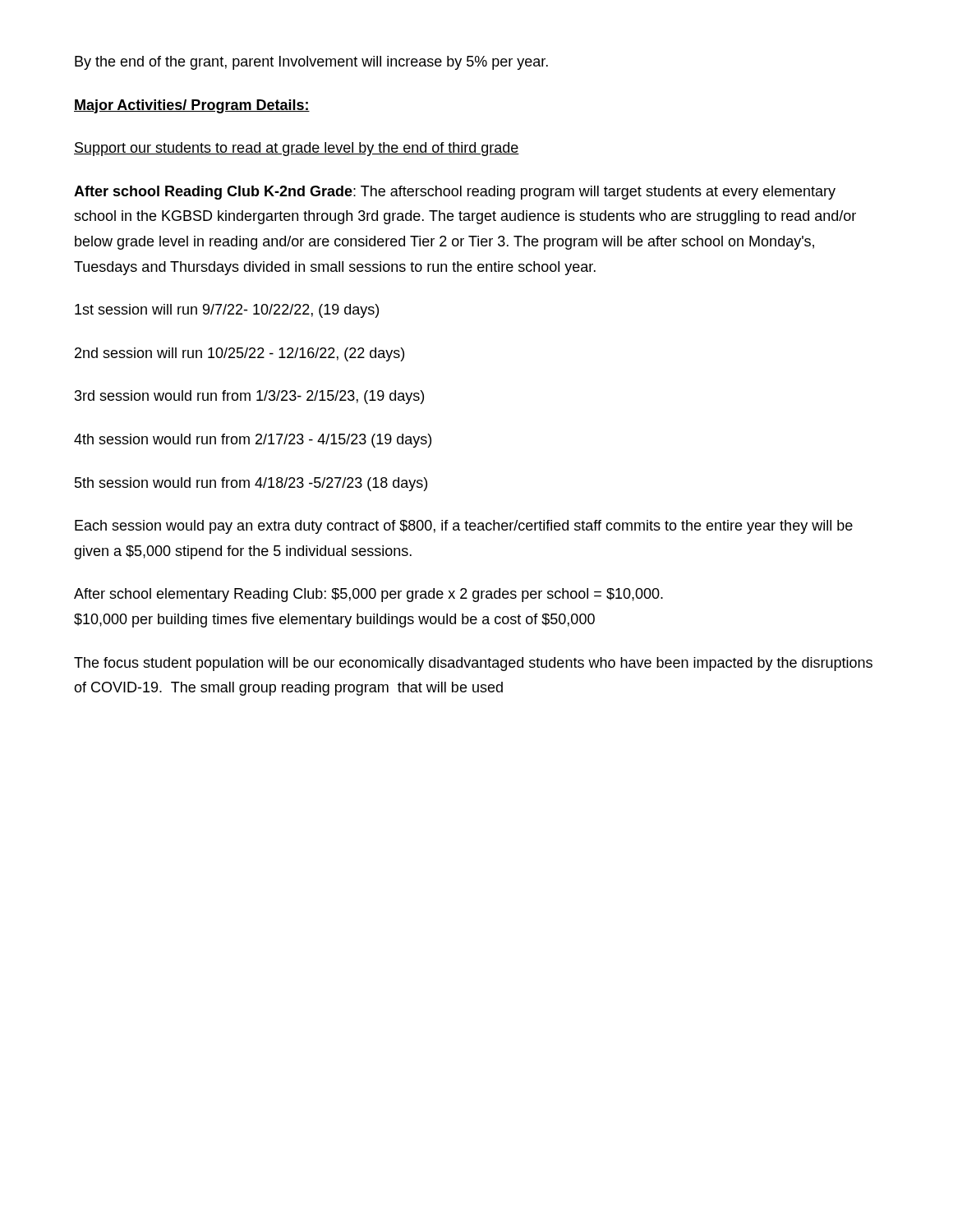Image resolution: width=953 pixels, height=1232 pixels.
Task: Where is the passage that starts "3rd session would run from 1/3/23- 2/15/23,"?
Action: [249, 396]
